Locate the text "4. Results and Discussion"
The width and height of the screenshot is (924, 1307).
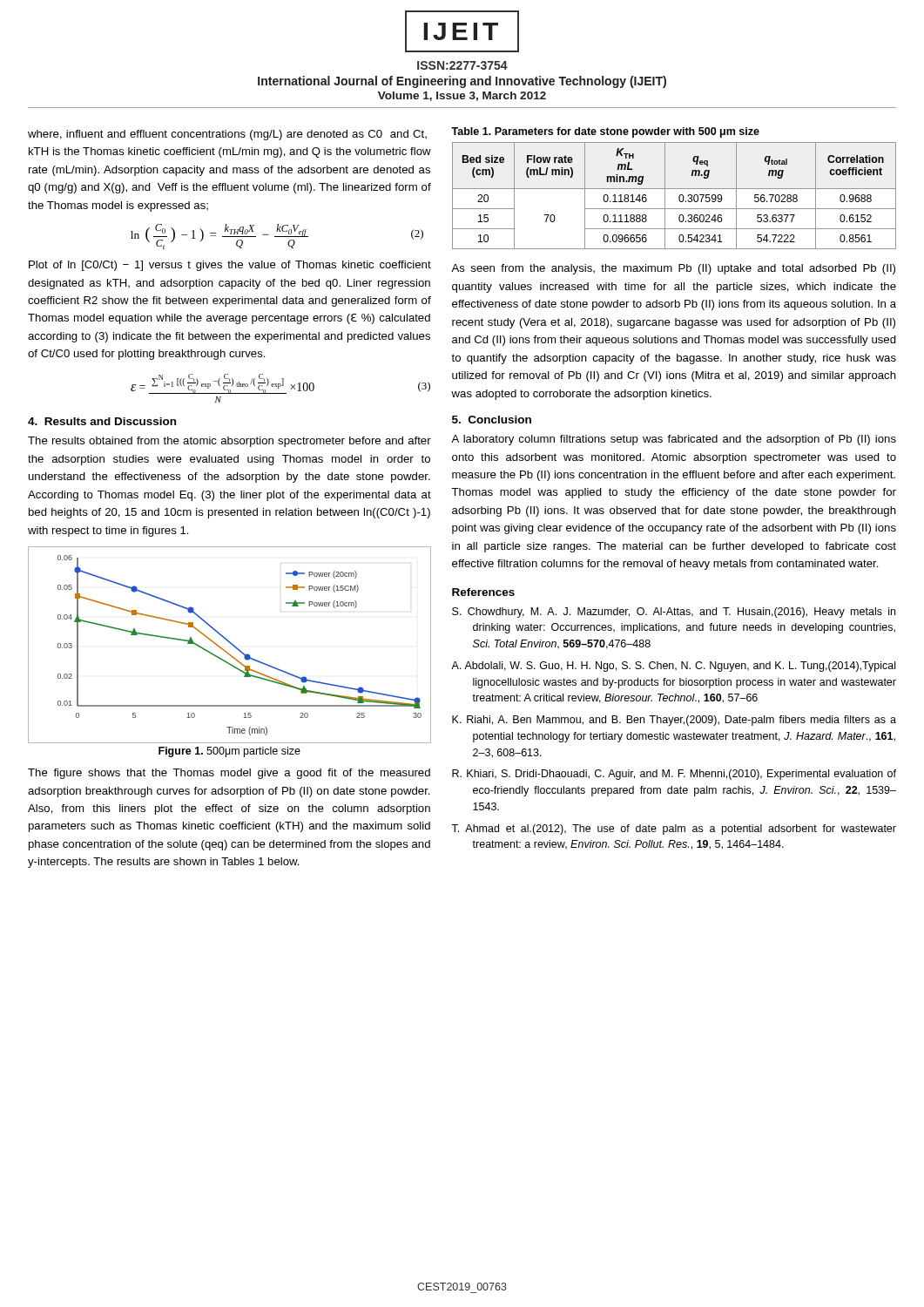[102, 422]
